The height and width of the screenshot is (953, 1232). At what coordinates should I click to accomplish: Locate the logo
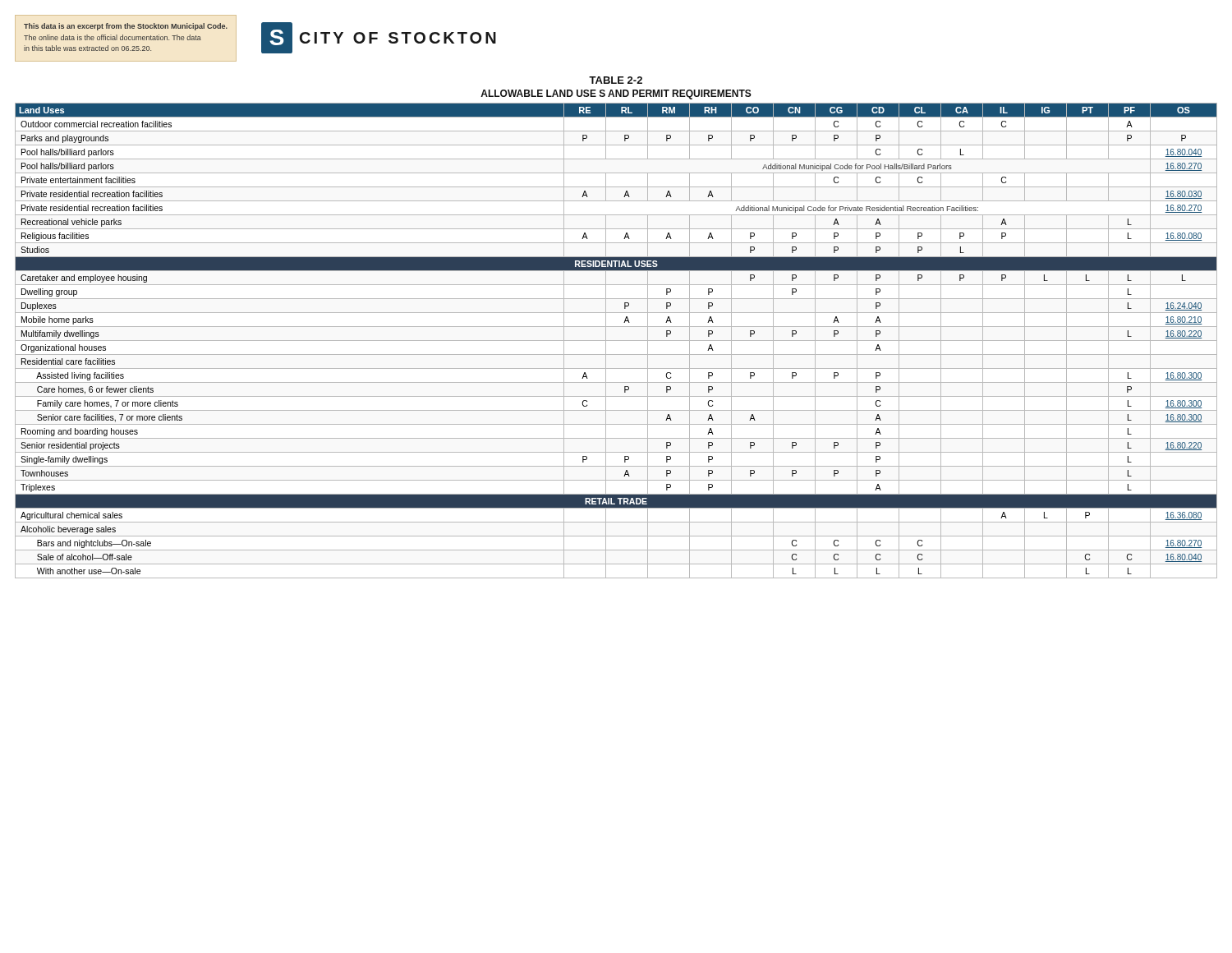tap(380, 38)
